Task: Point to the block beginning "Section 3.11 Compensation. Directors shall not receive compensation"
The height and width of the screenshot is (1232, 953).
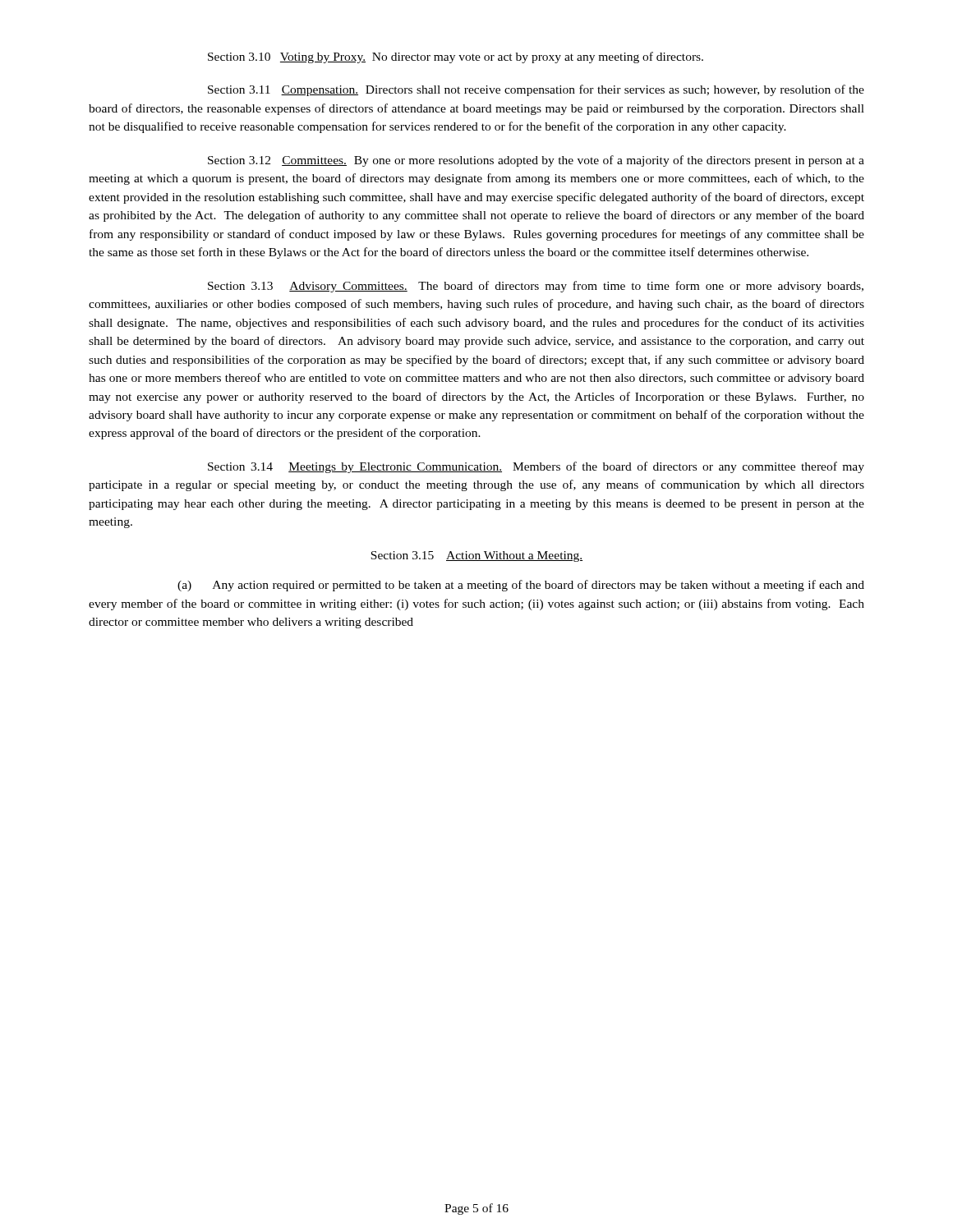Action: pos(476,109)
